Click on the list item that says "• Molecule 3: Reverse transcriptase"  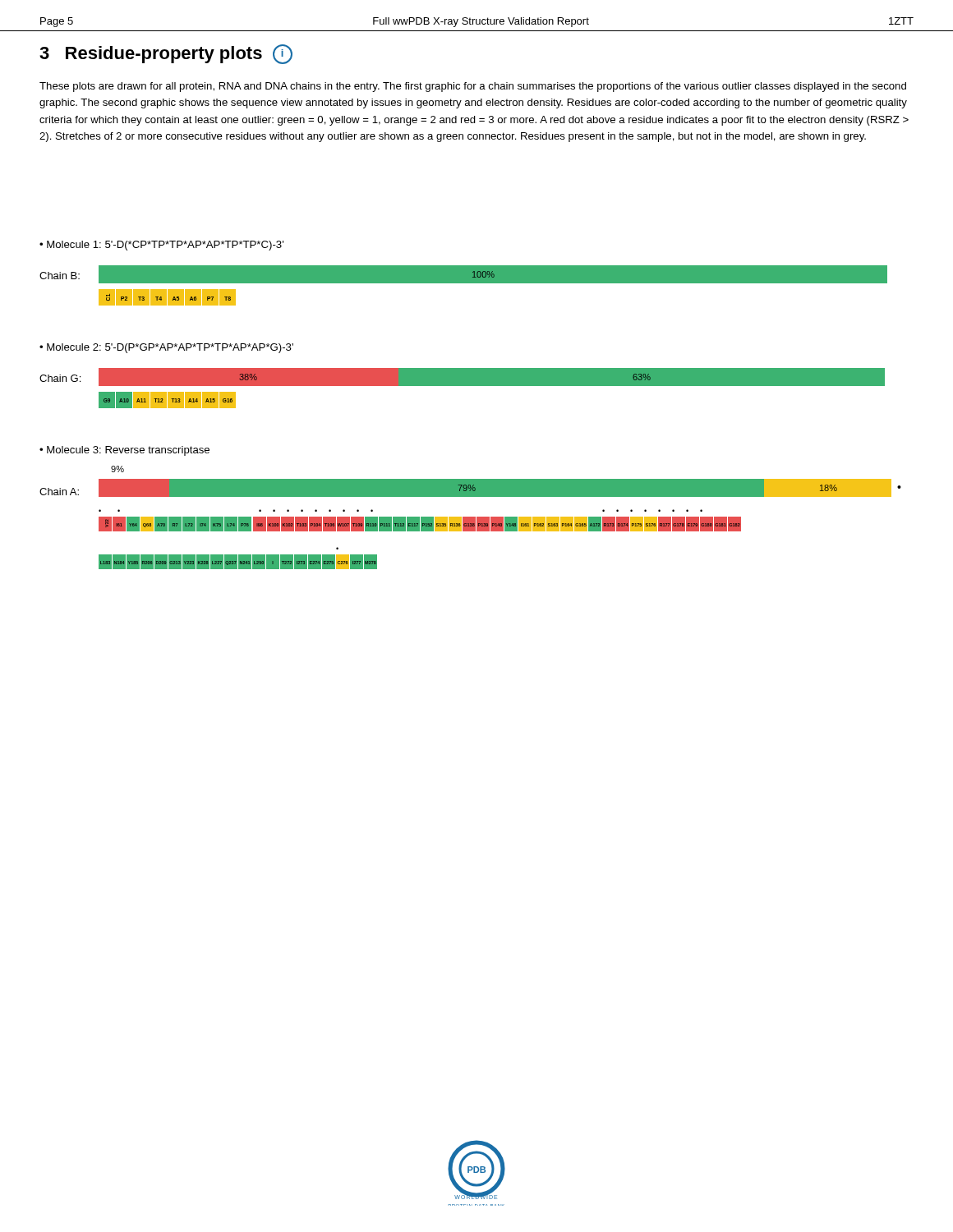pyautogui.click(x=125, y=450)
